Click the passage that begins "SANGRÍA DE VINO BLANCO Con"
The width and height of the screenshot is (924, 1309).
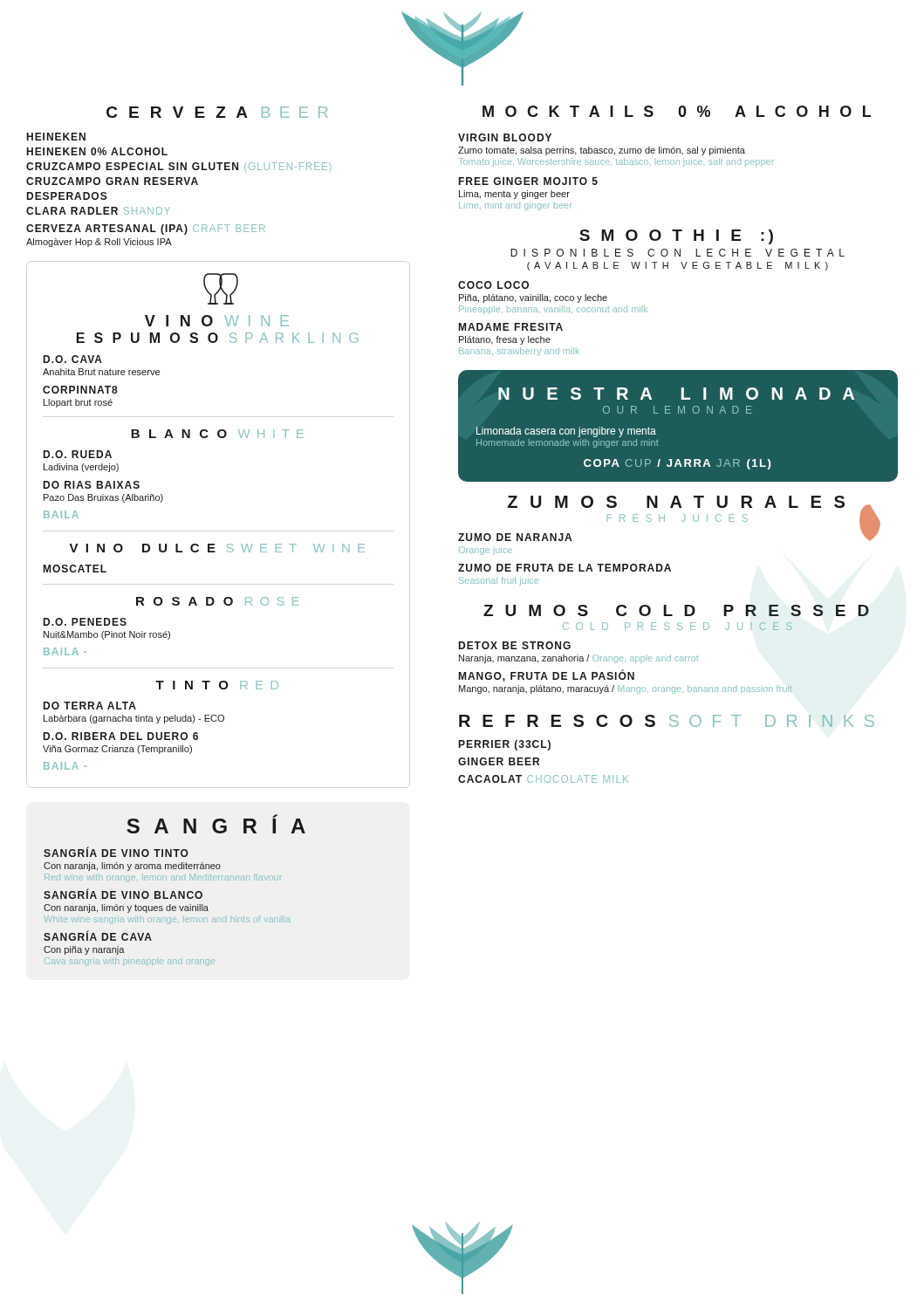tap(218, 907)
